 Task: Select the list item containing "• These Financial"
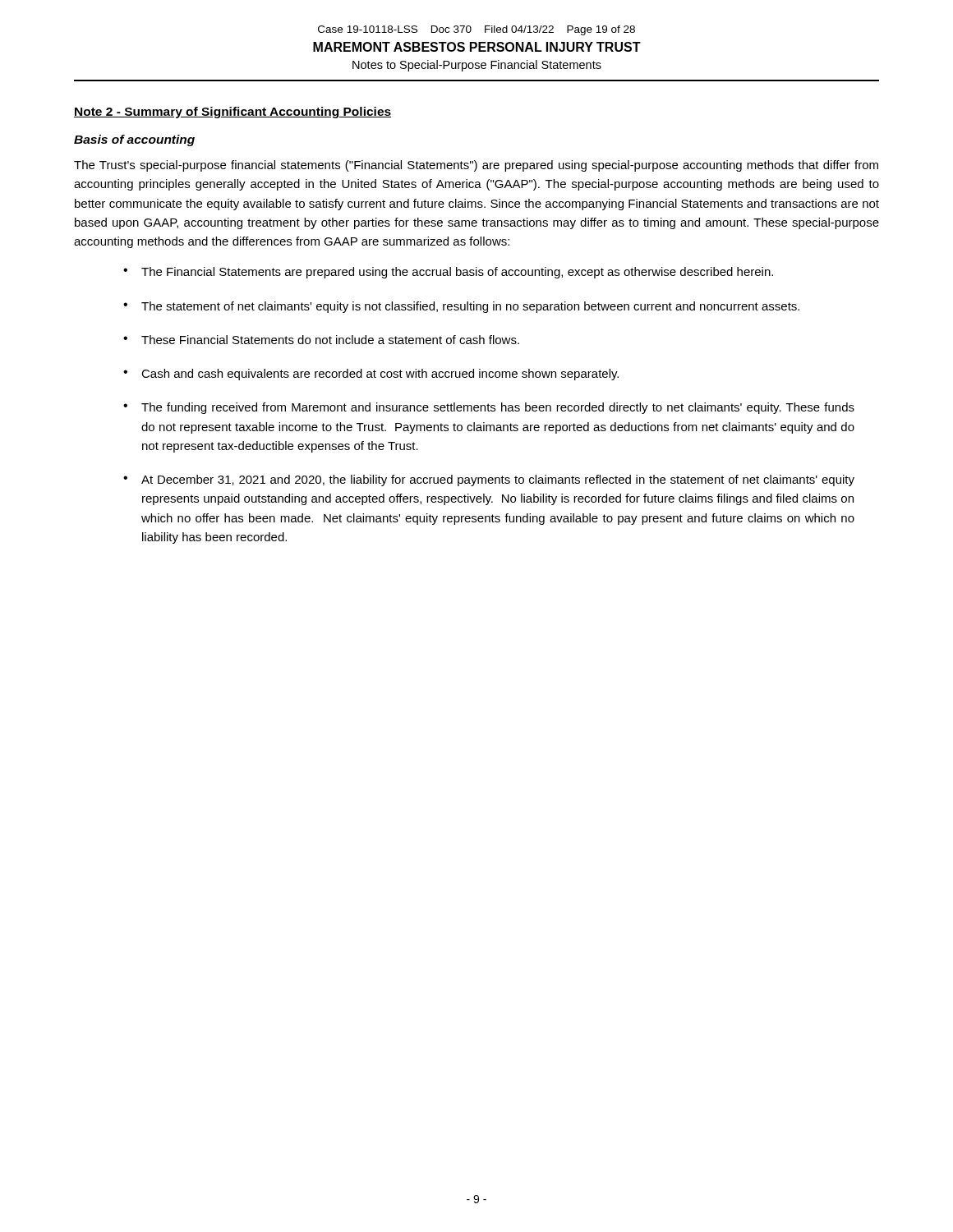point(489,339)
